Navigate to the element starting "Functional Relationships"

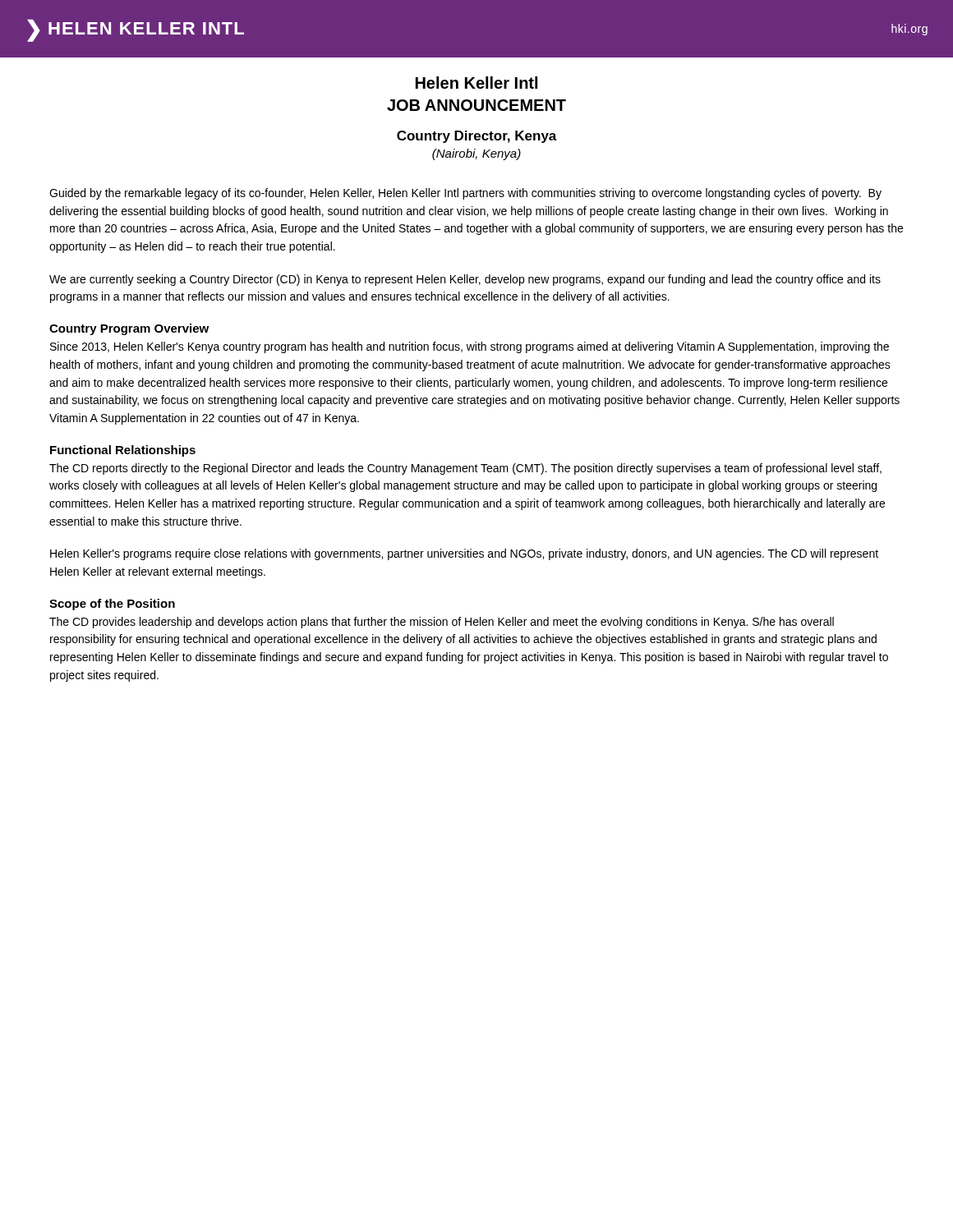point(123,449)
